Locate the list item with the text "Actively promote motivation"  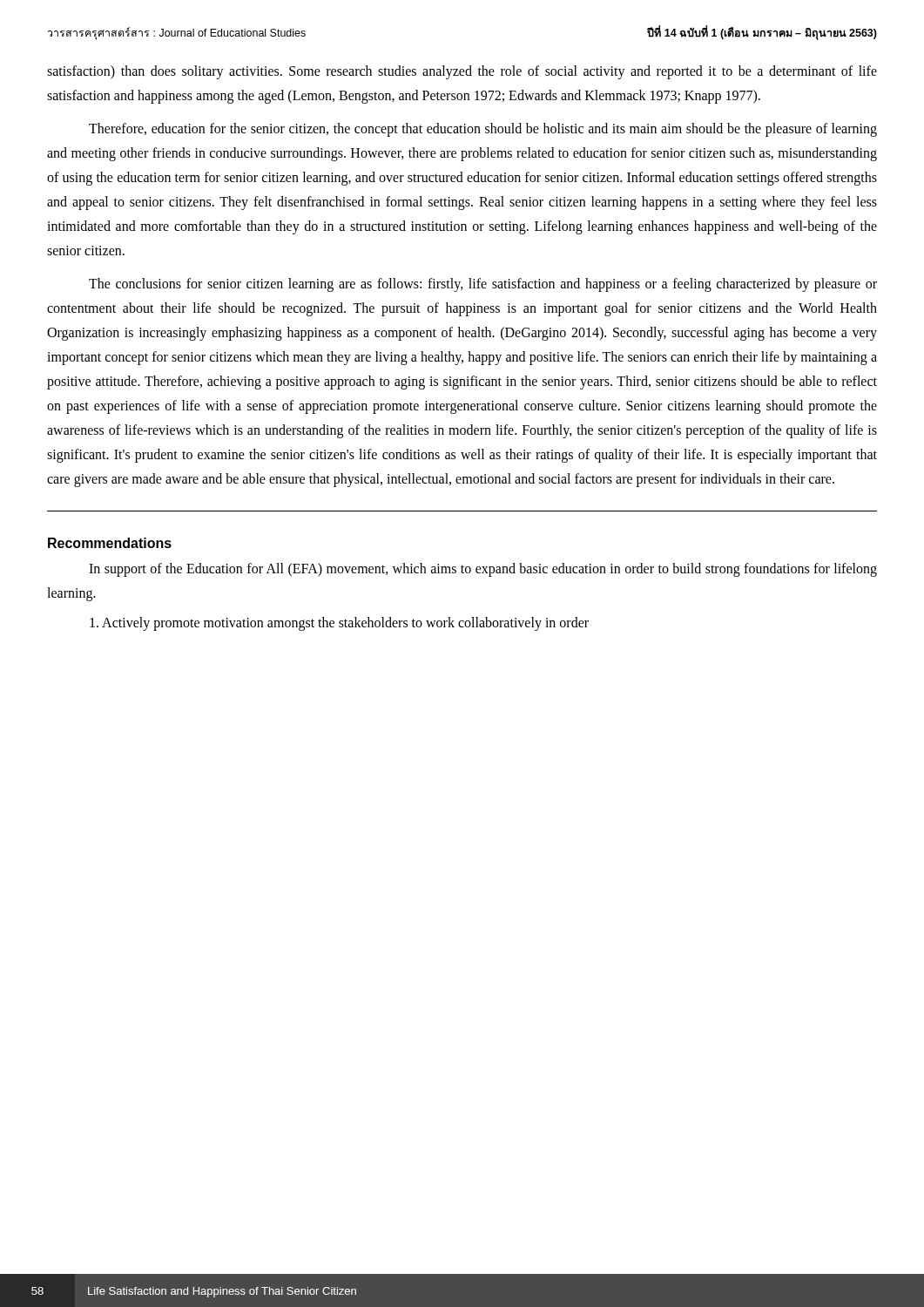coord(339,623)
